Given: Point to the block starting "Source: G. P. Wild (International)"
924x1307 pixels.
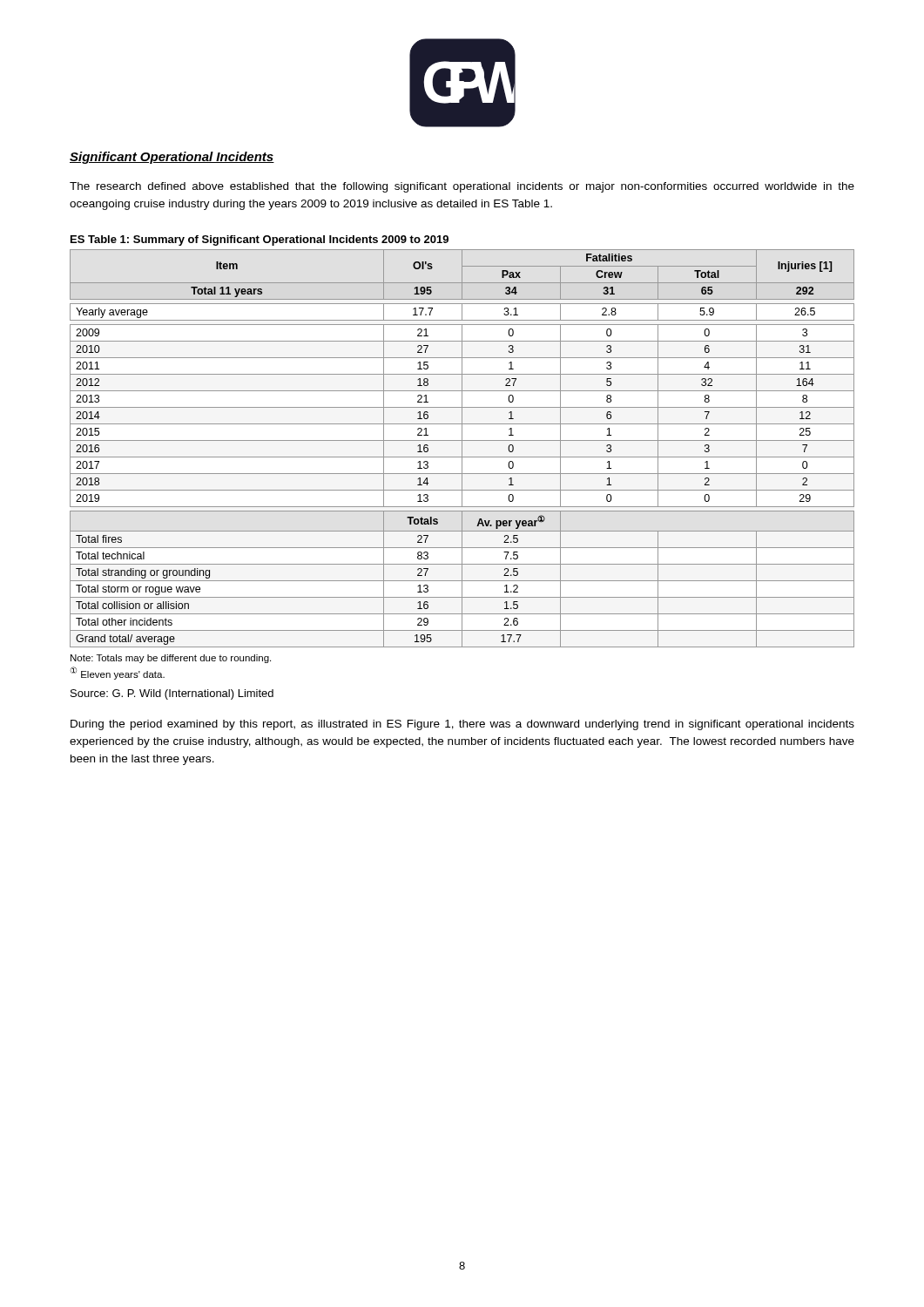Looking at the screenshot, I should pyautogui.click(x=172, y=693).
